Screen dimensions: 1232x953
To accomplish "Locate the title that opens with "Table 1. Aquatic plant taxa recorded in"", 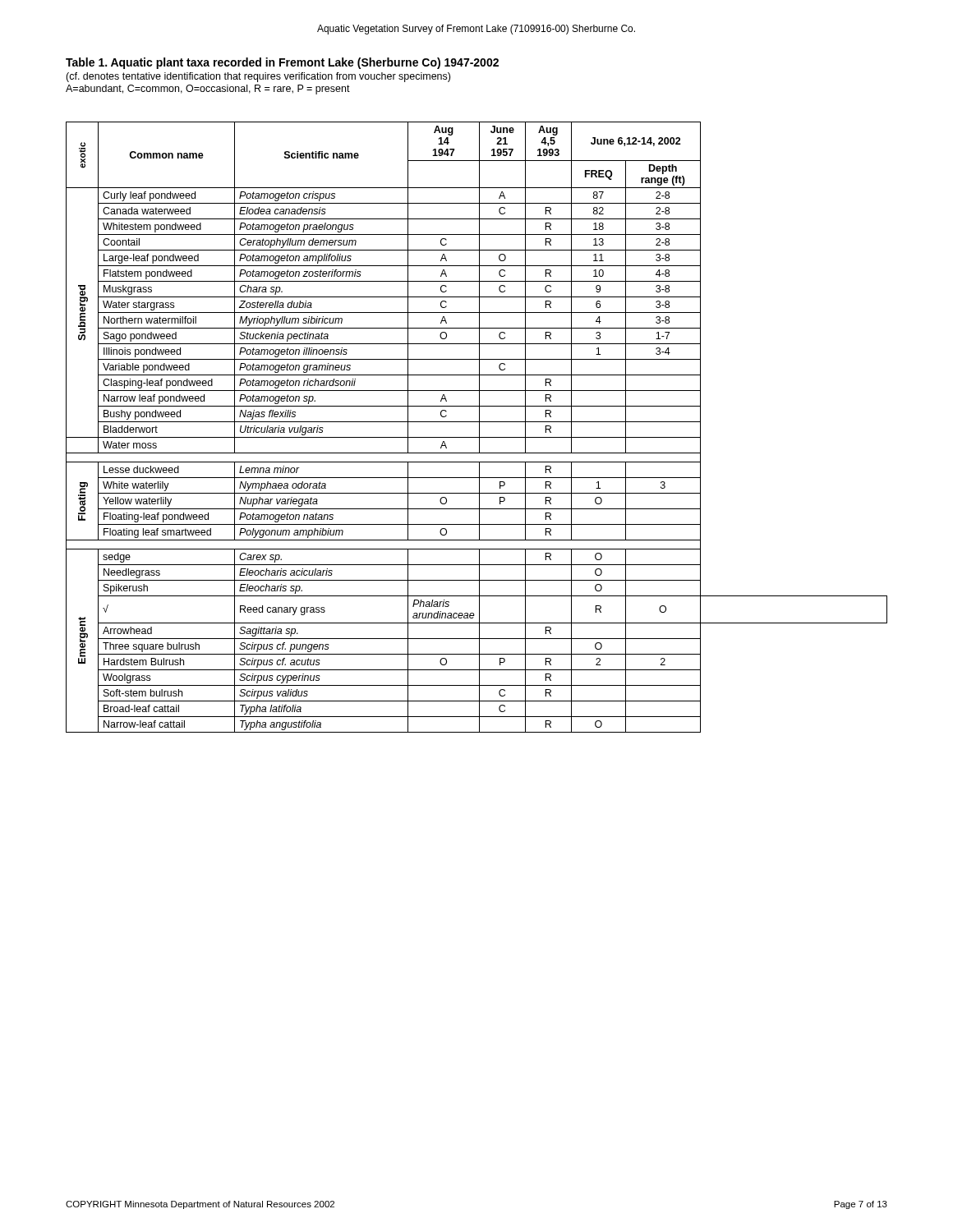I will (476, 75).
